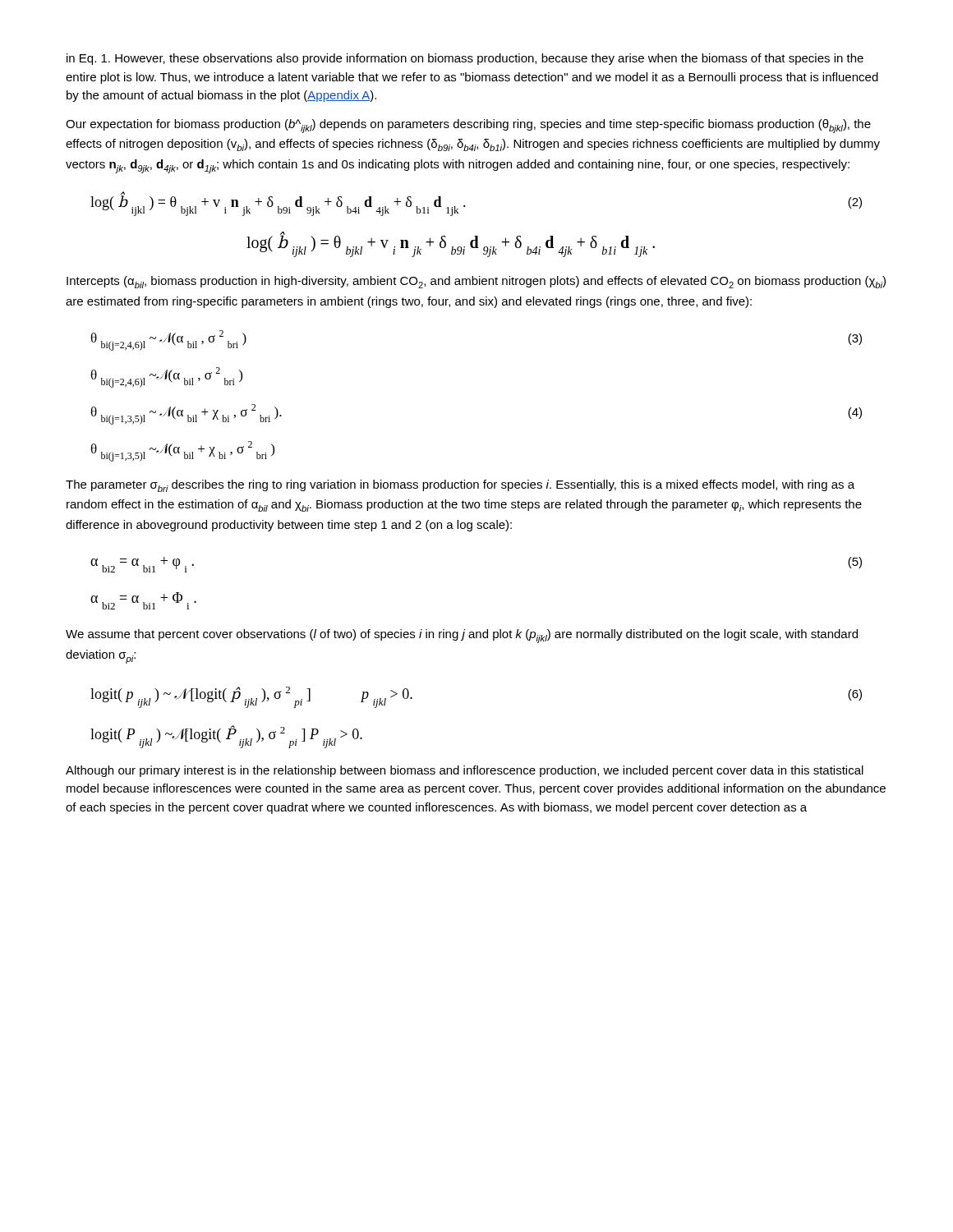Click on the text block starting "logit( p ijkl ) ~"
The height and width of the screenshot is (1232, 953).
[x=186, y=695]
